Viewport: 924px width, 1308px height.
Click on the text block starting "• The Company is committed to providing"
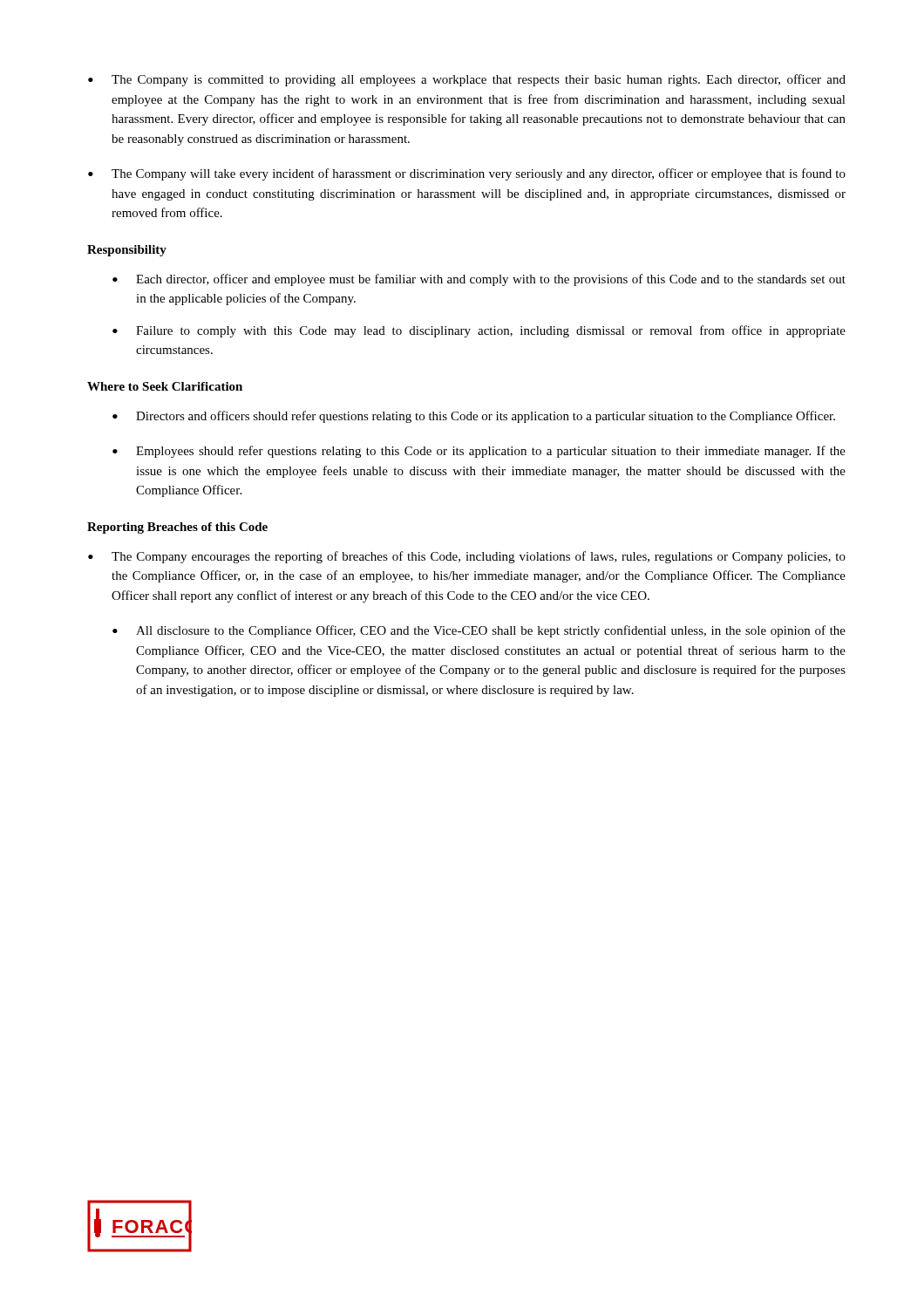[x=466, y=109]
